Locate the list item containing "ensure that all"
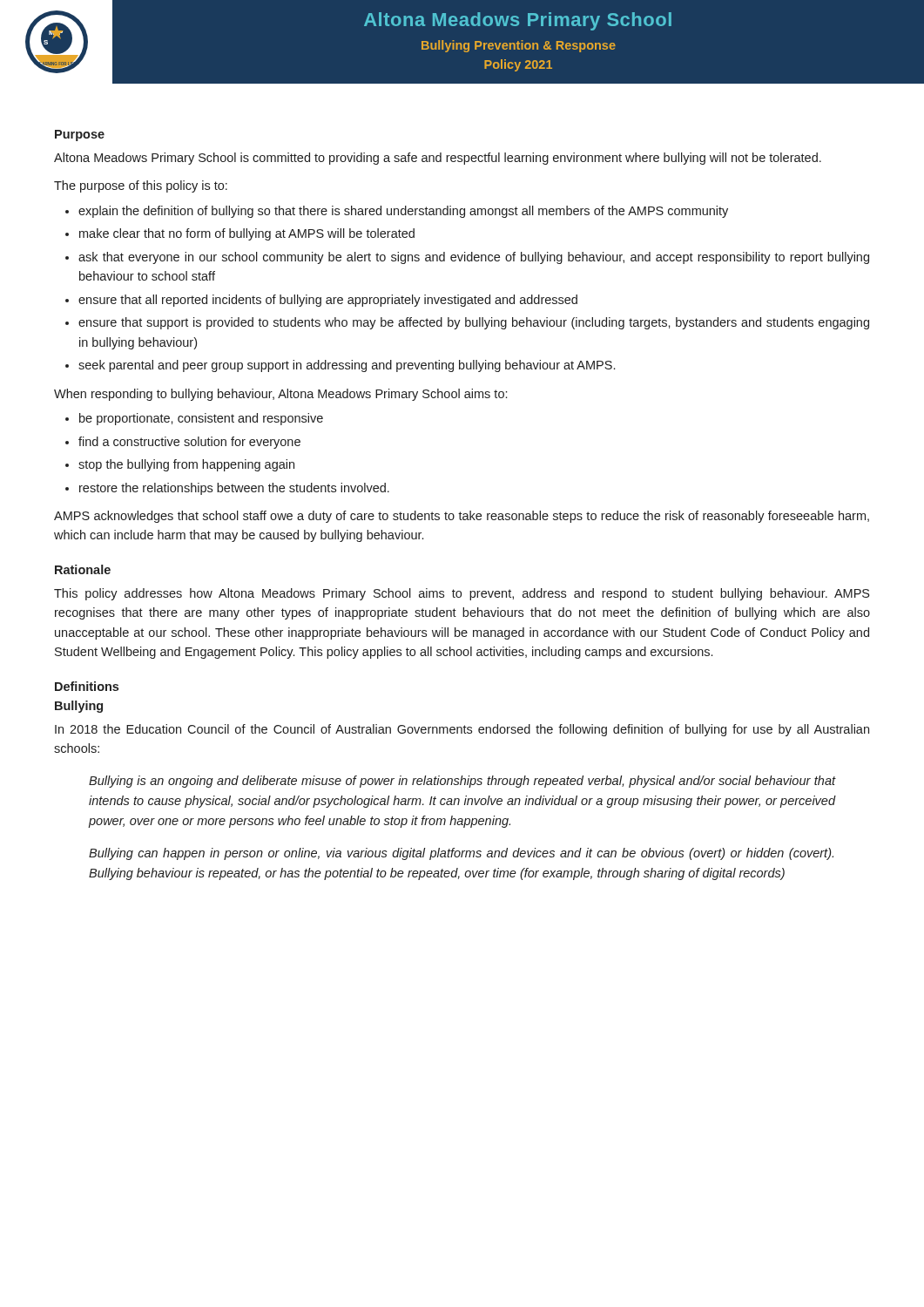Viewport: 924px width, 1307px height. tap(328, 299)
